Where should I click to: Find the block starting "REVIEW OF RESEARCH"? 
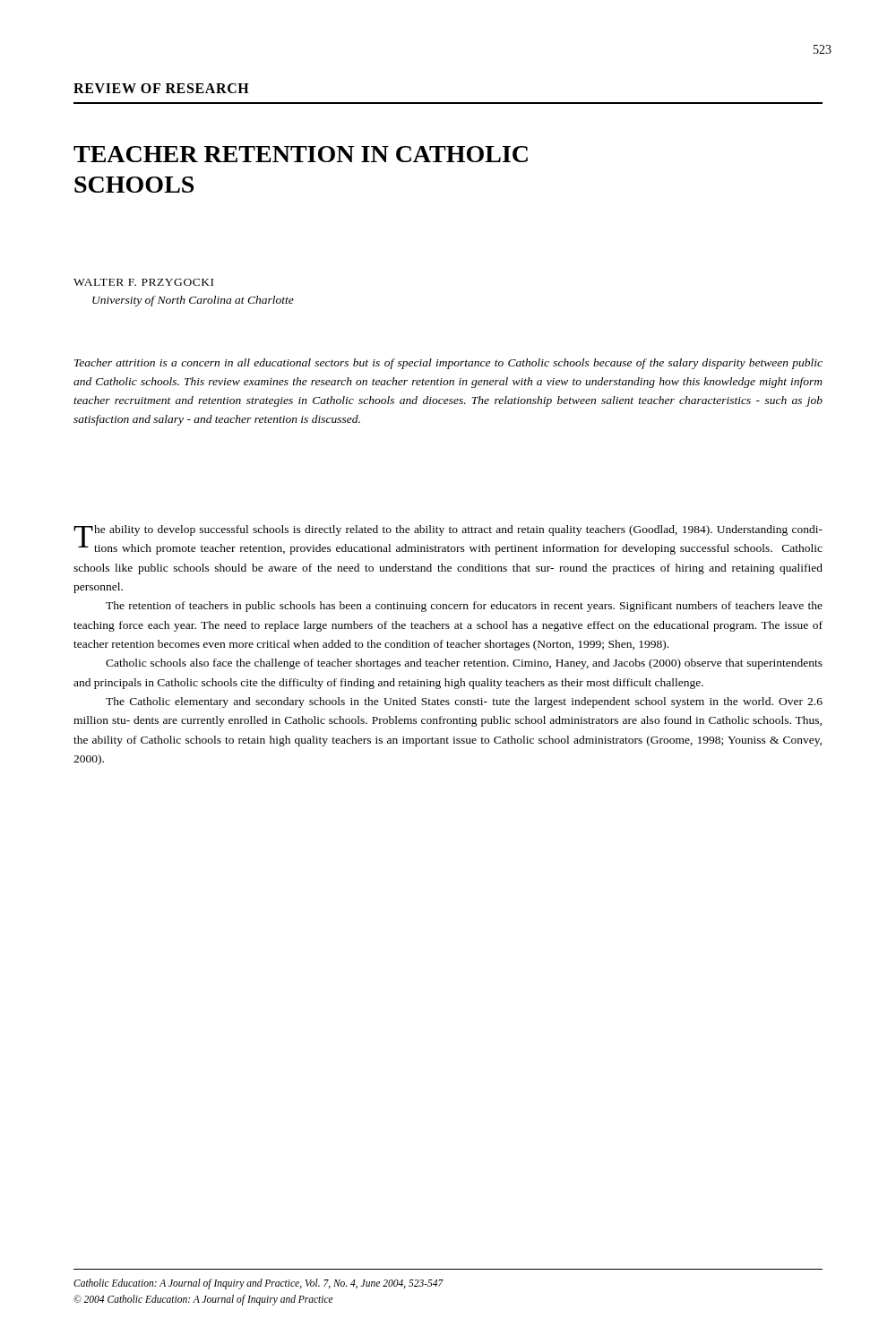pyautogui.click(x=448, y=92)
